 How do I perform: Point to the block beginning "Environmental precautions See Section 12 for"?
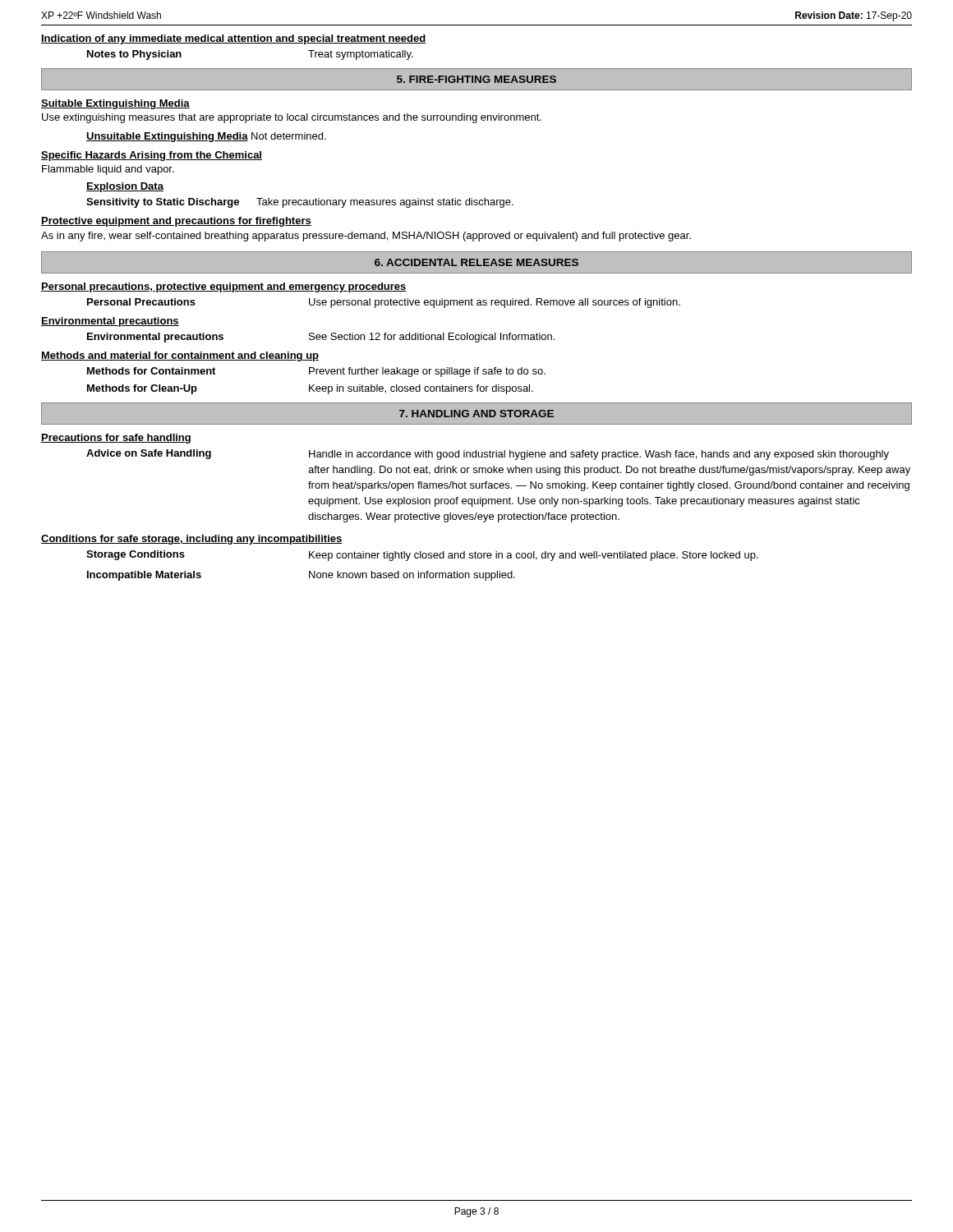pos(499,336)
